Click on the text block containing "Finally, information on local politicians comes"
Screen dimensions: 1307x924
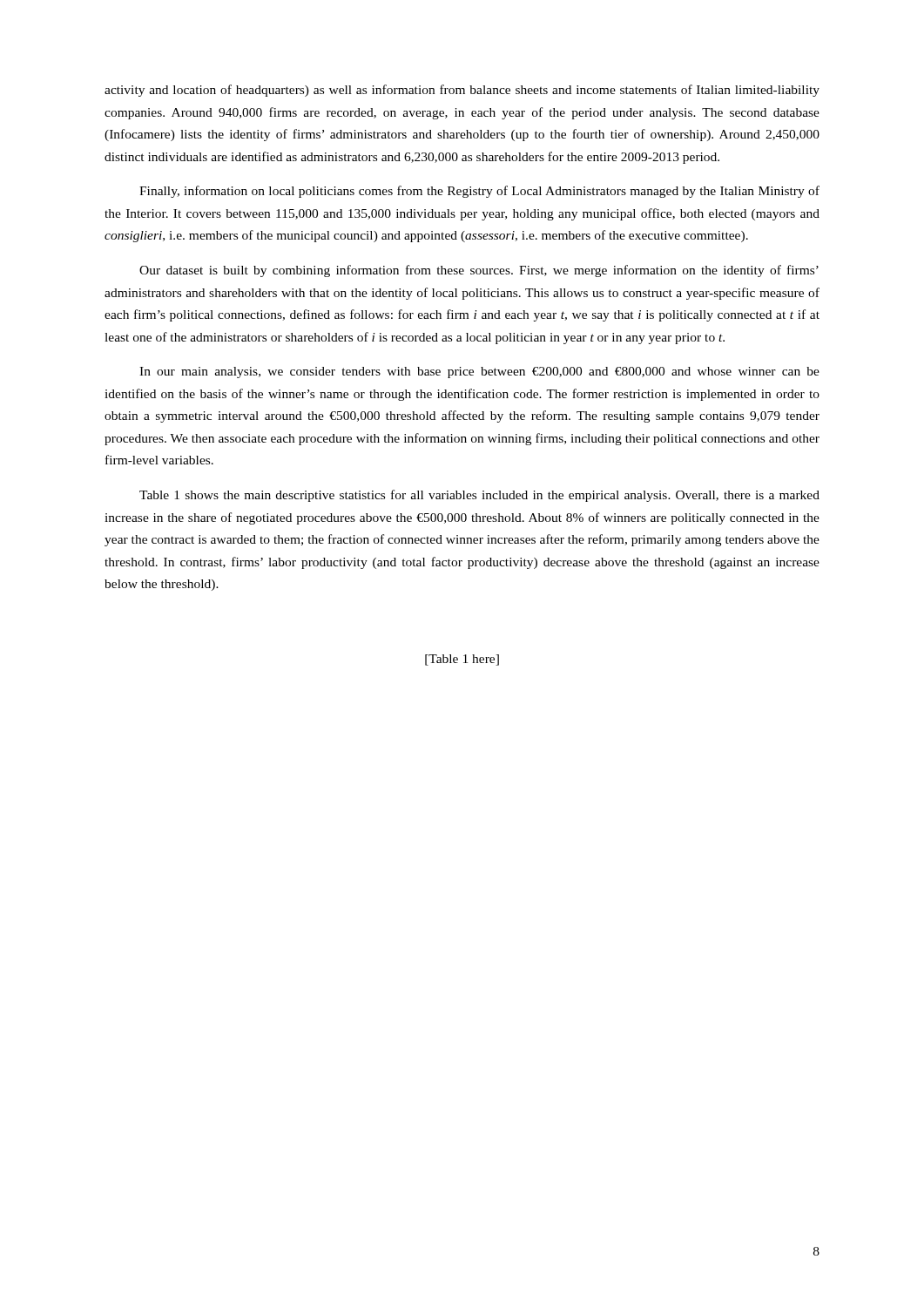tap(462, 213)
